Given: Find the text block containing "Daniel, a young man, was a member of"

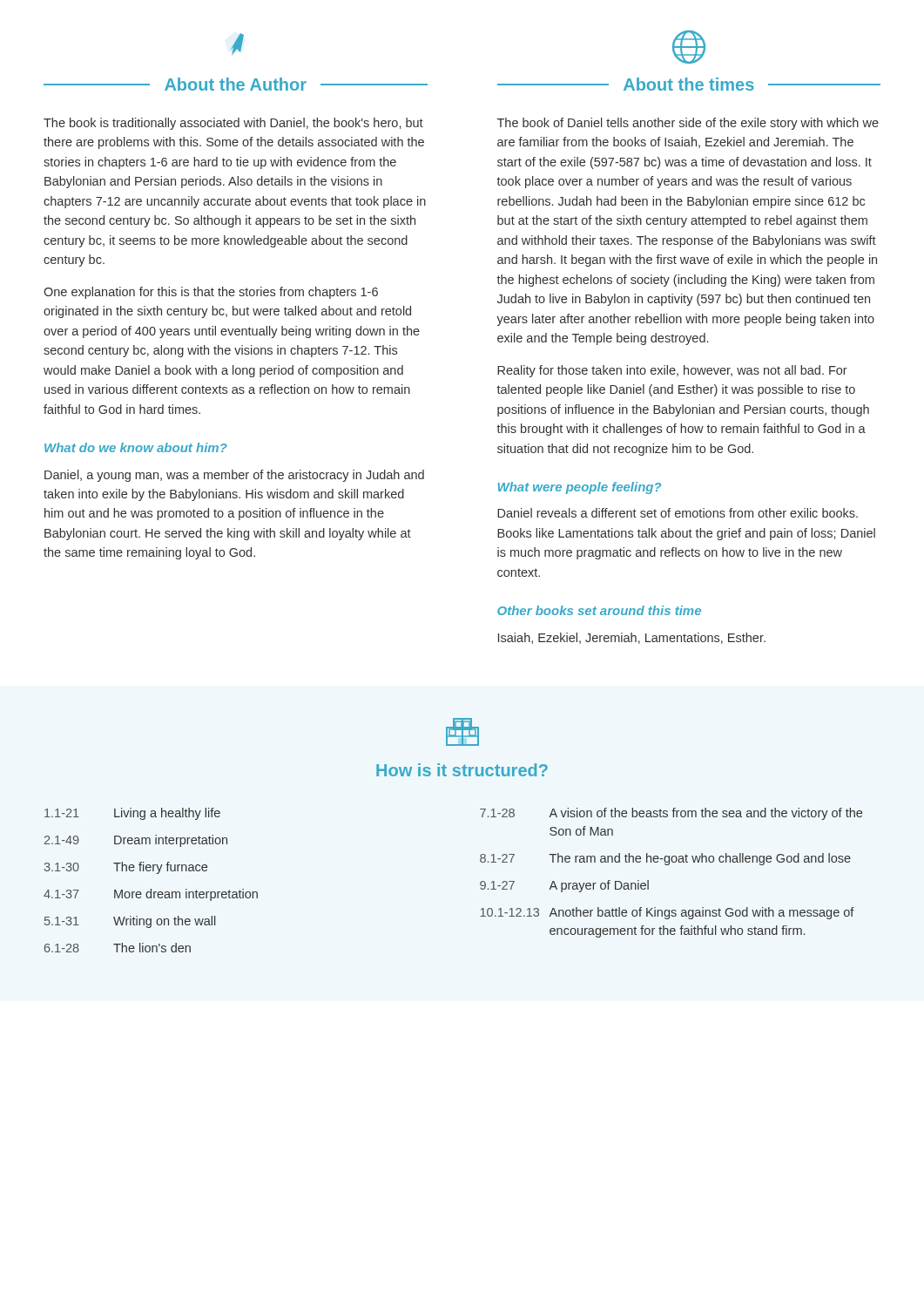Looking at the screenshot, I should tap(234, 514).
